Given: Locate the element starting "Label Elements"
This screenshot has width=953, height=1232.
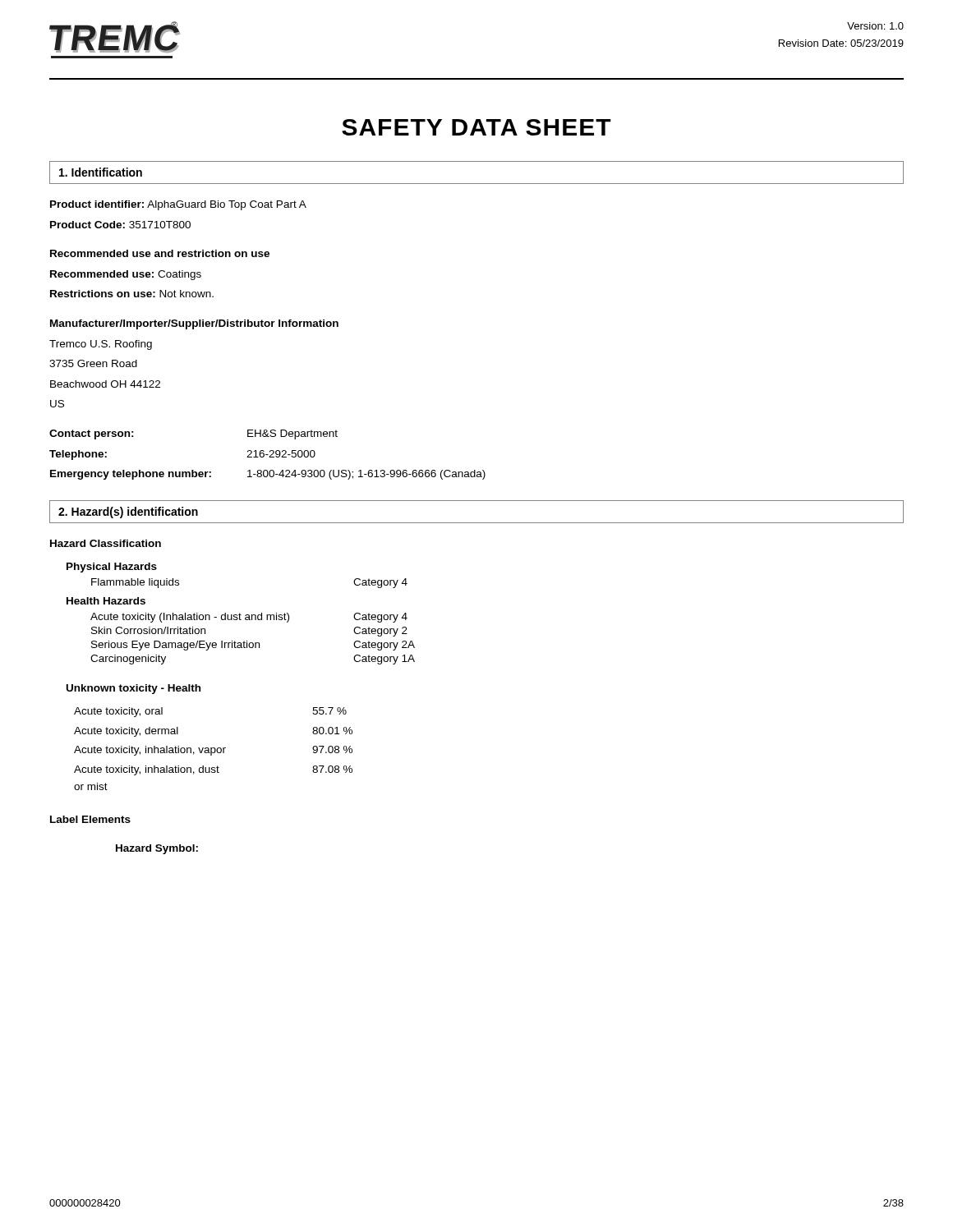Looking at the screenshot, I should [90, 819].
